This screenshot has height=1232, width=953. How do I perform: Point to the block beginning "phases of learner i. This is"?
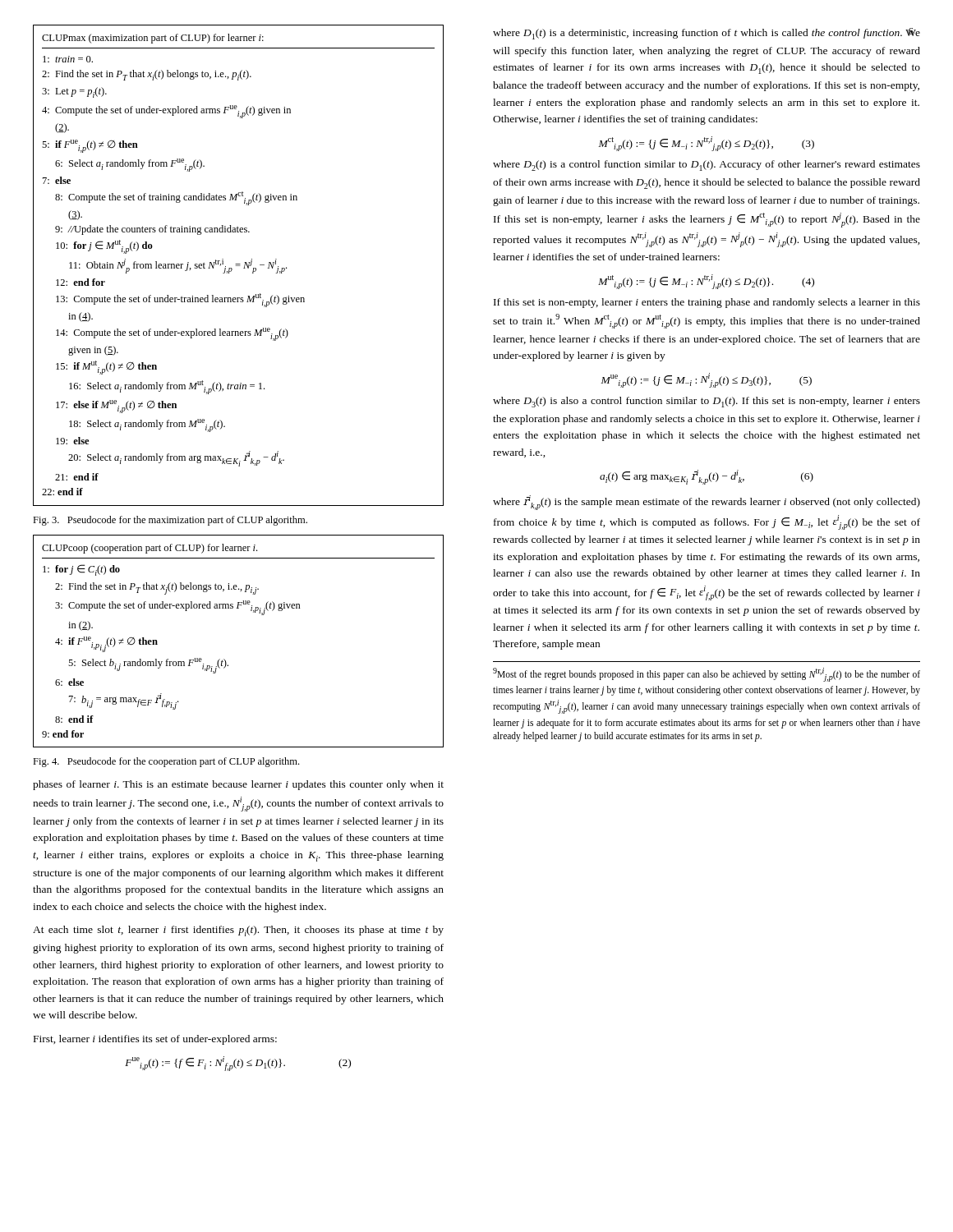pyautogui.click(x=238, y=845)
